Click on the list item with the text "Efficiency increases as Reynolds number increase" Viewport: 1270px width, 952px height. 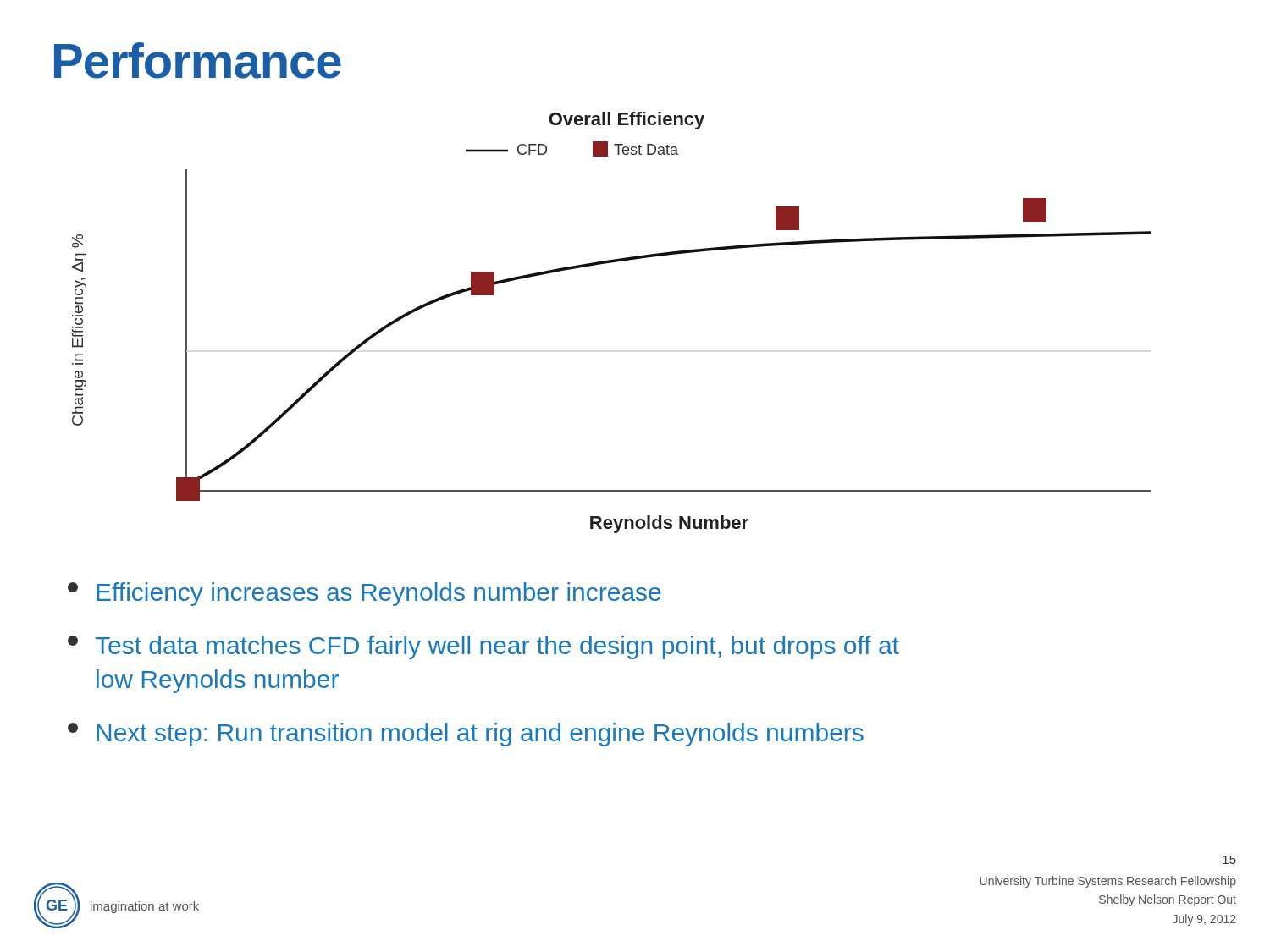tap(365, 593)
